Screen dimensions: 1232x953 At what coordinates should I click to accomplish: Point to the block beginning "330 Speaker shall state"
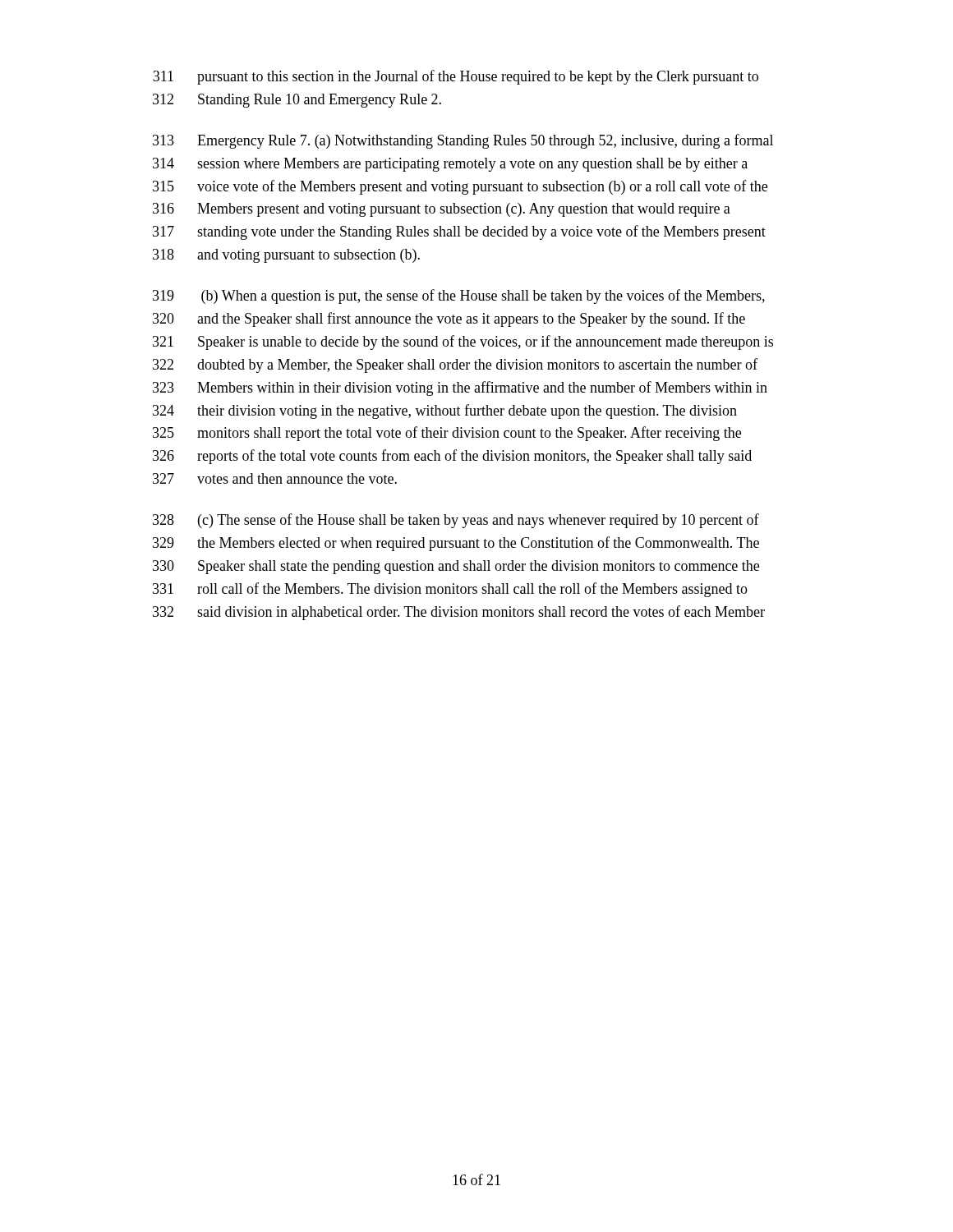coord(476,567)
